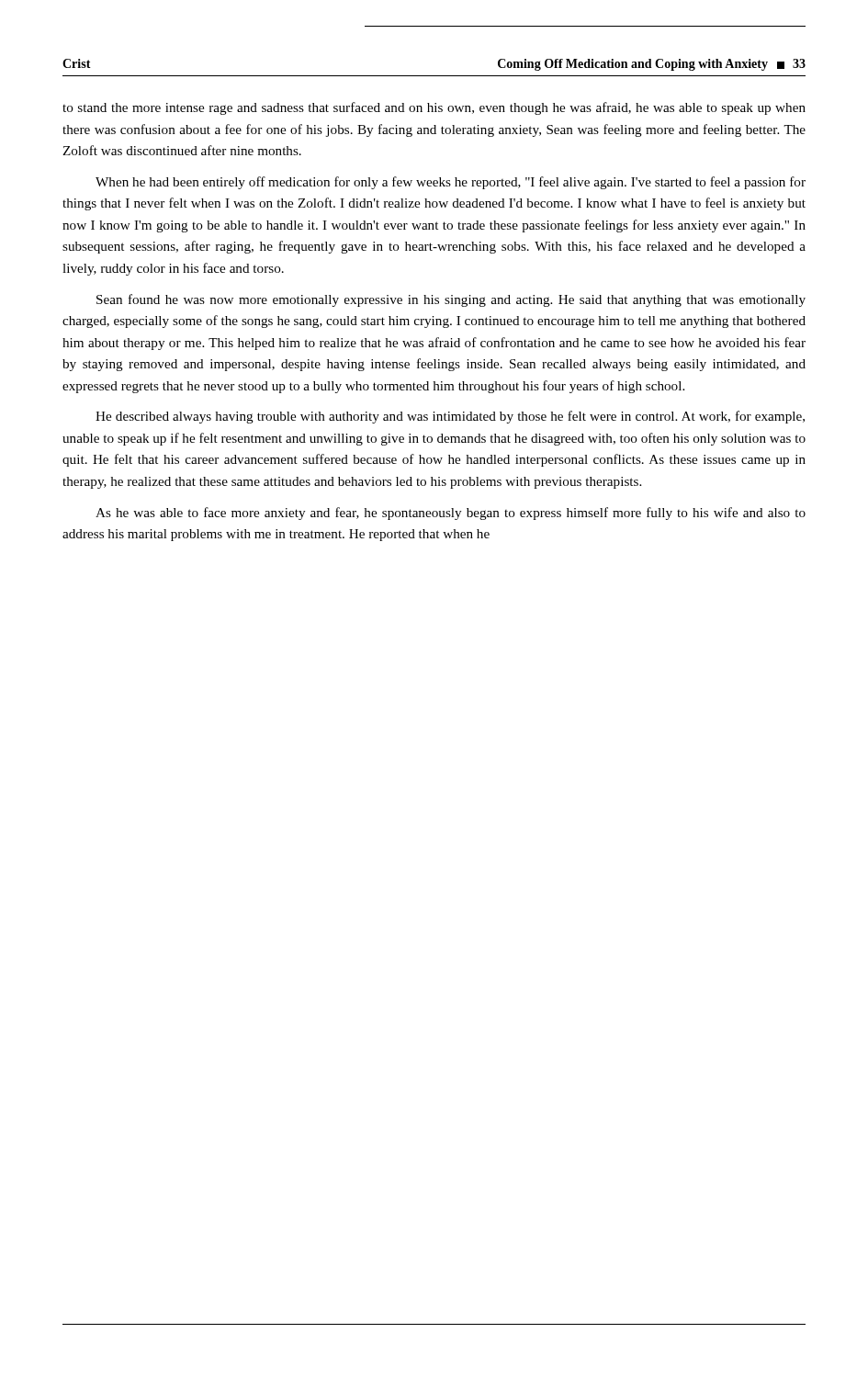The width and height of the screenshot is (868, 1378).
Task: Point to the text block starting "Sean found he was now more emotionally expressive"
Action: click(x=434, y=342)
